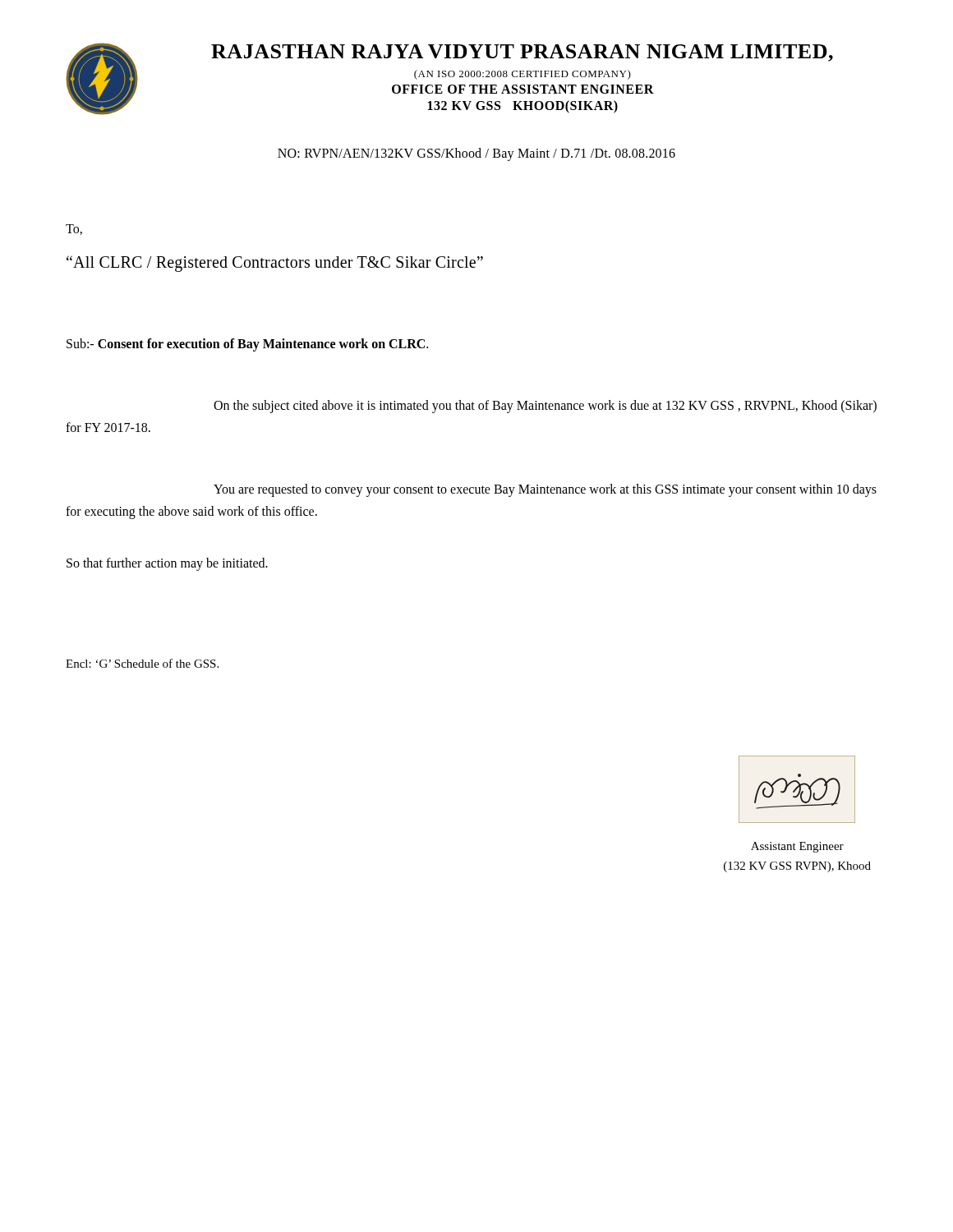
Task: Find the element starting "NO: RVPN/AEN/132KV GSS/Khood"
Action: pos(476,153)
